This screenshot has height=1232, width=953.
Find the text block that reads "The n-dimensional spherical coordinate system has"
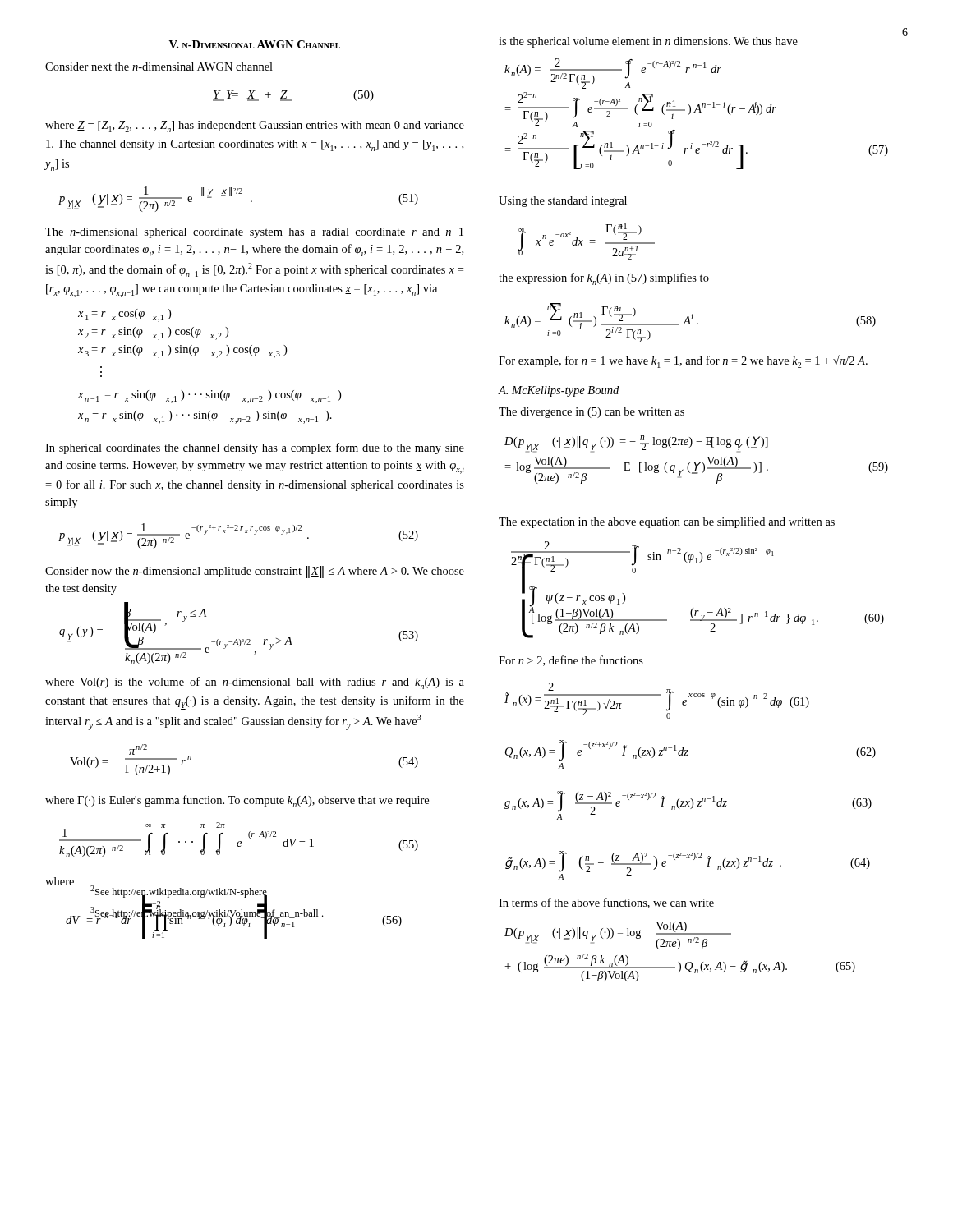[255, 261]
